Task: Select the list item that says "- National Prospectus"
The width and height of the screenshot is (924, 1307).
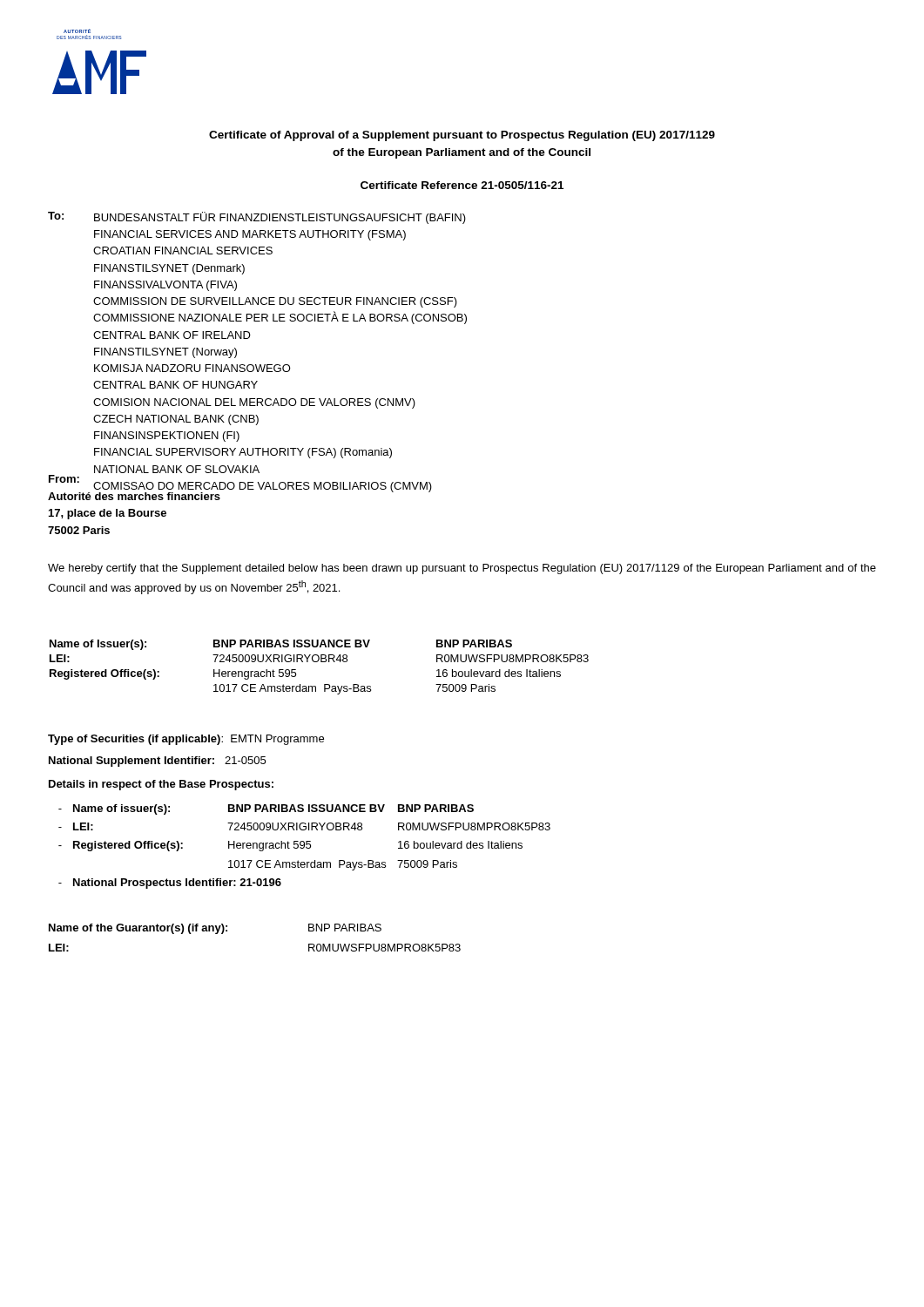Action: click(x=165, y=882)
